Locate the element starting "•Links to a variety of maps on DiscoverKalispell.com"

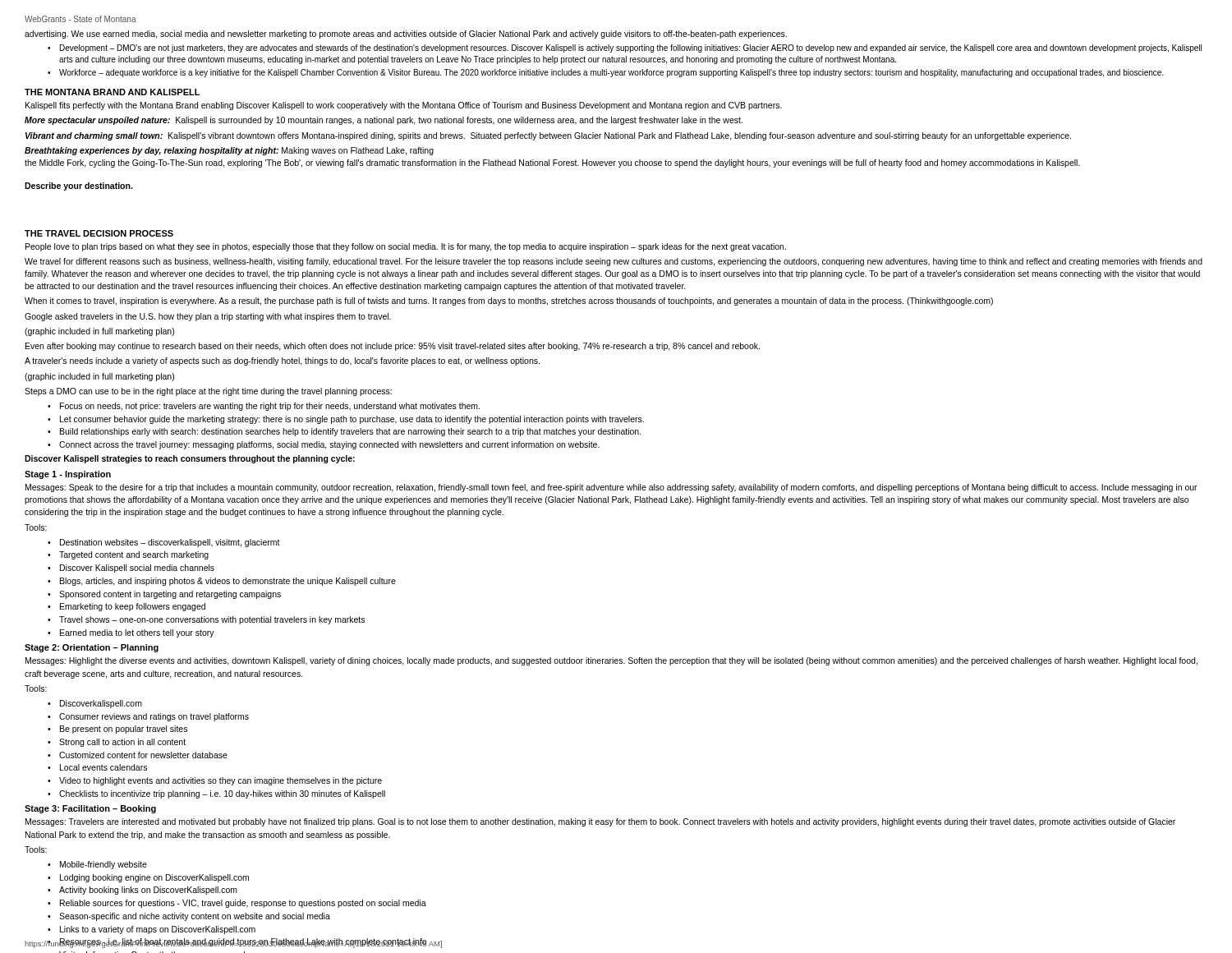pyautogui.click(x=152, y=929)
